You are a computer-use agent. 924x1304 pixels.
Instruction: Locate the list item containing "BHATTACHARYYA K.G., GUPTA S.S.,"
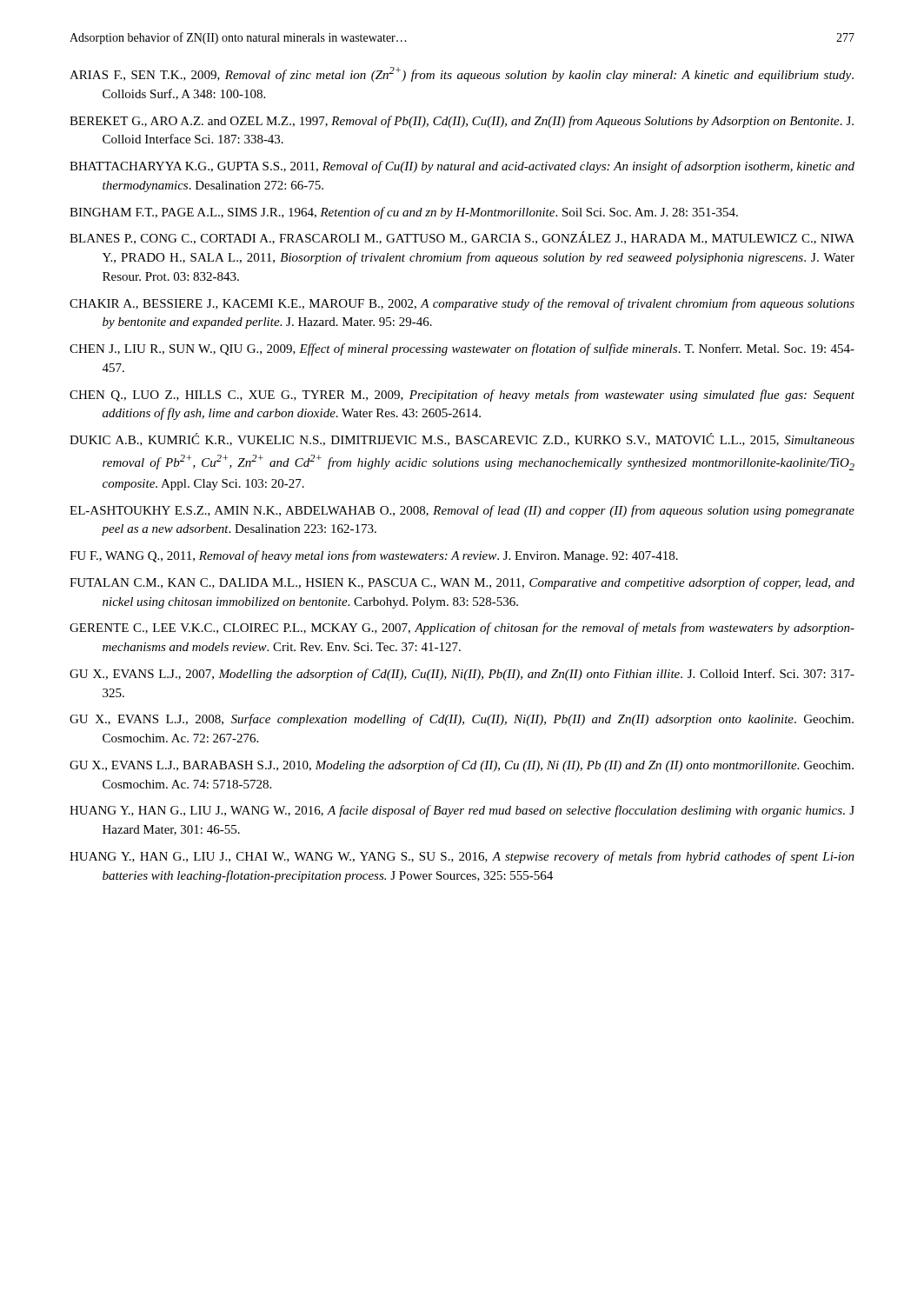(462, 176)
